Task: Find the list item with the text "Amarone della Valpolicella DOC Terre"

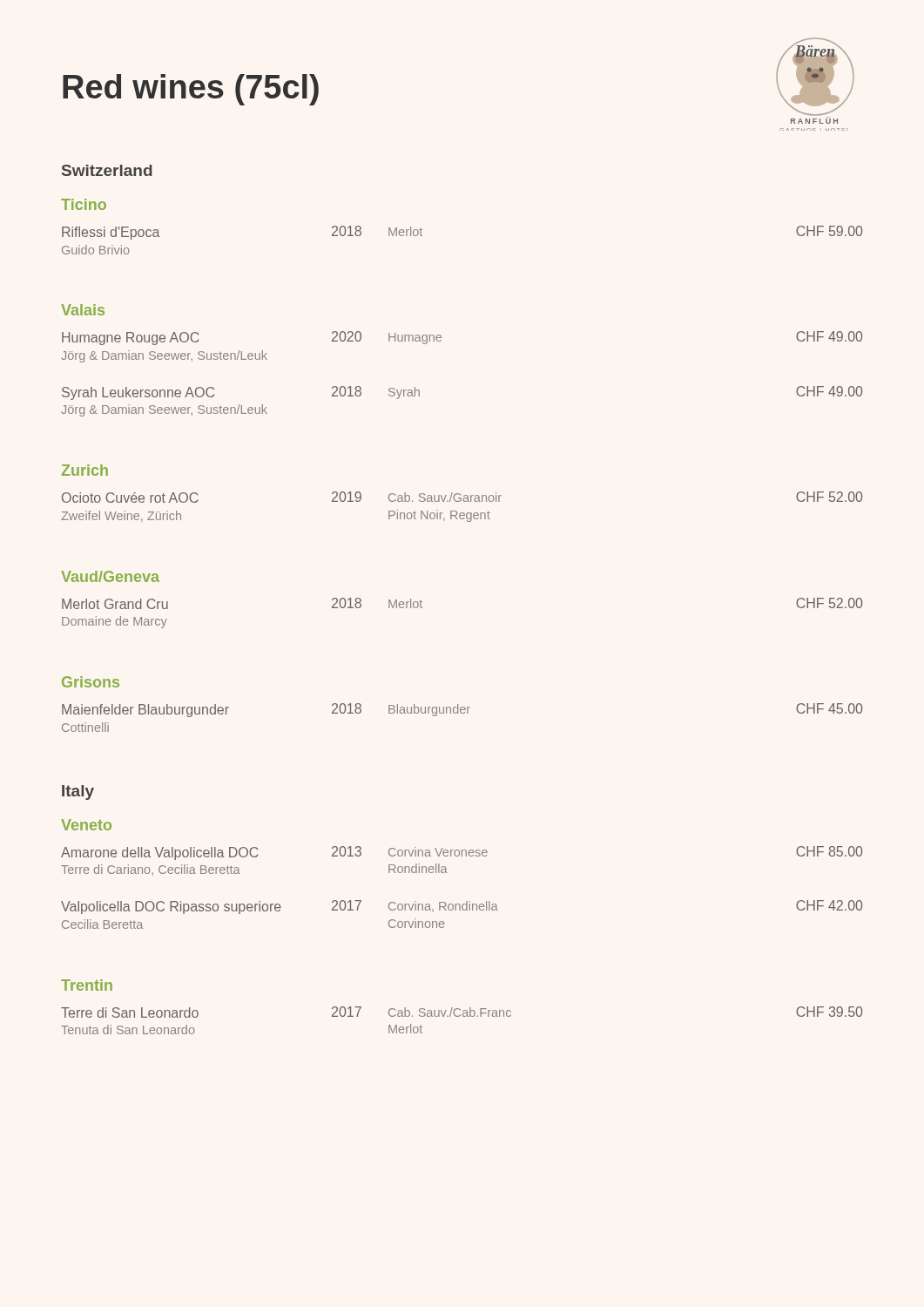Action: 462,861
